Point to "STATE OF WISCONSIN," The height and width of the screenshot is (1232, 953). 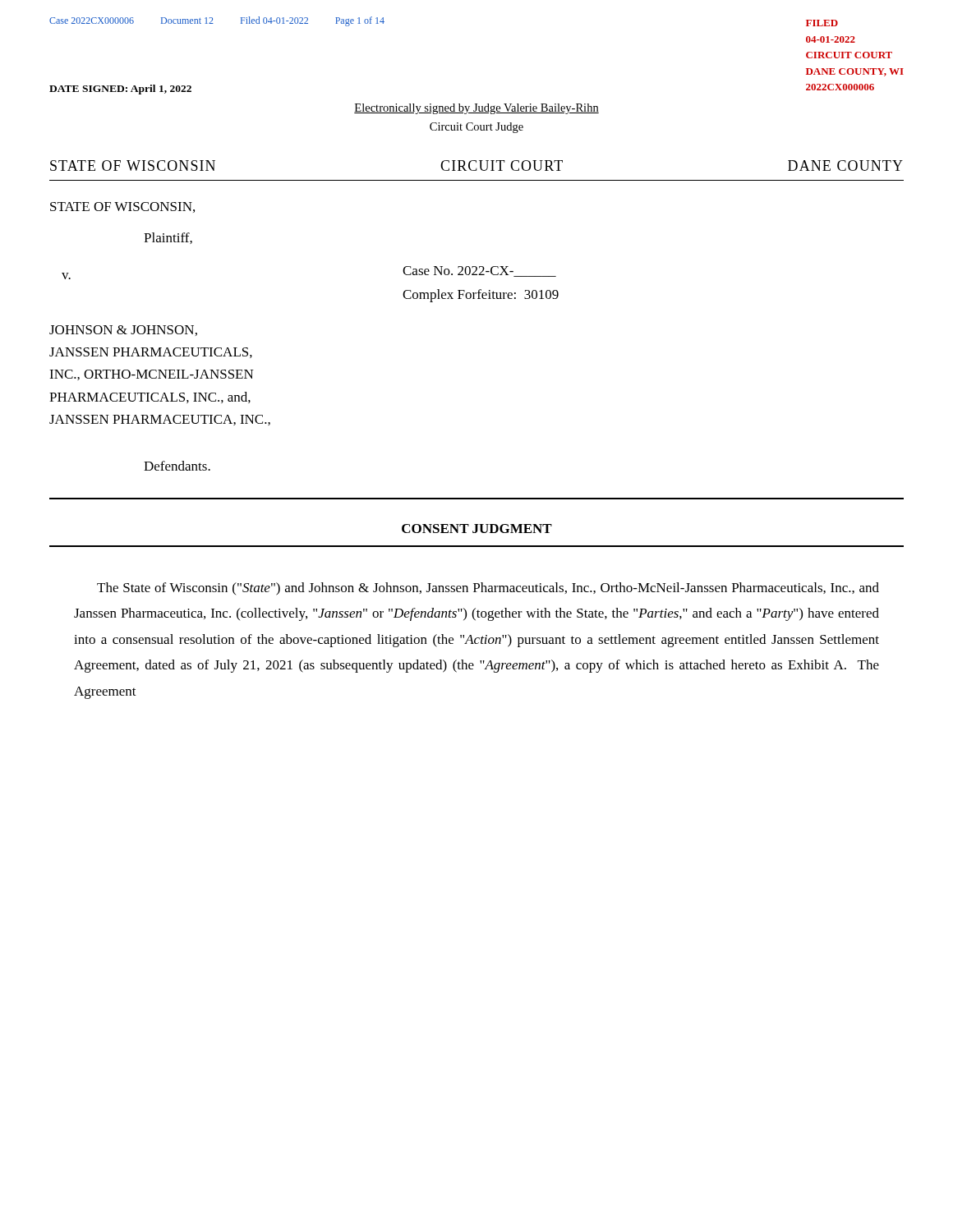123,207
